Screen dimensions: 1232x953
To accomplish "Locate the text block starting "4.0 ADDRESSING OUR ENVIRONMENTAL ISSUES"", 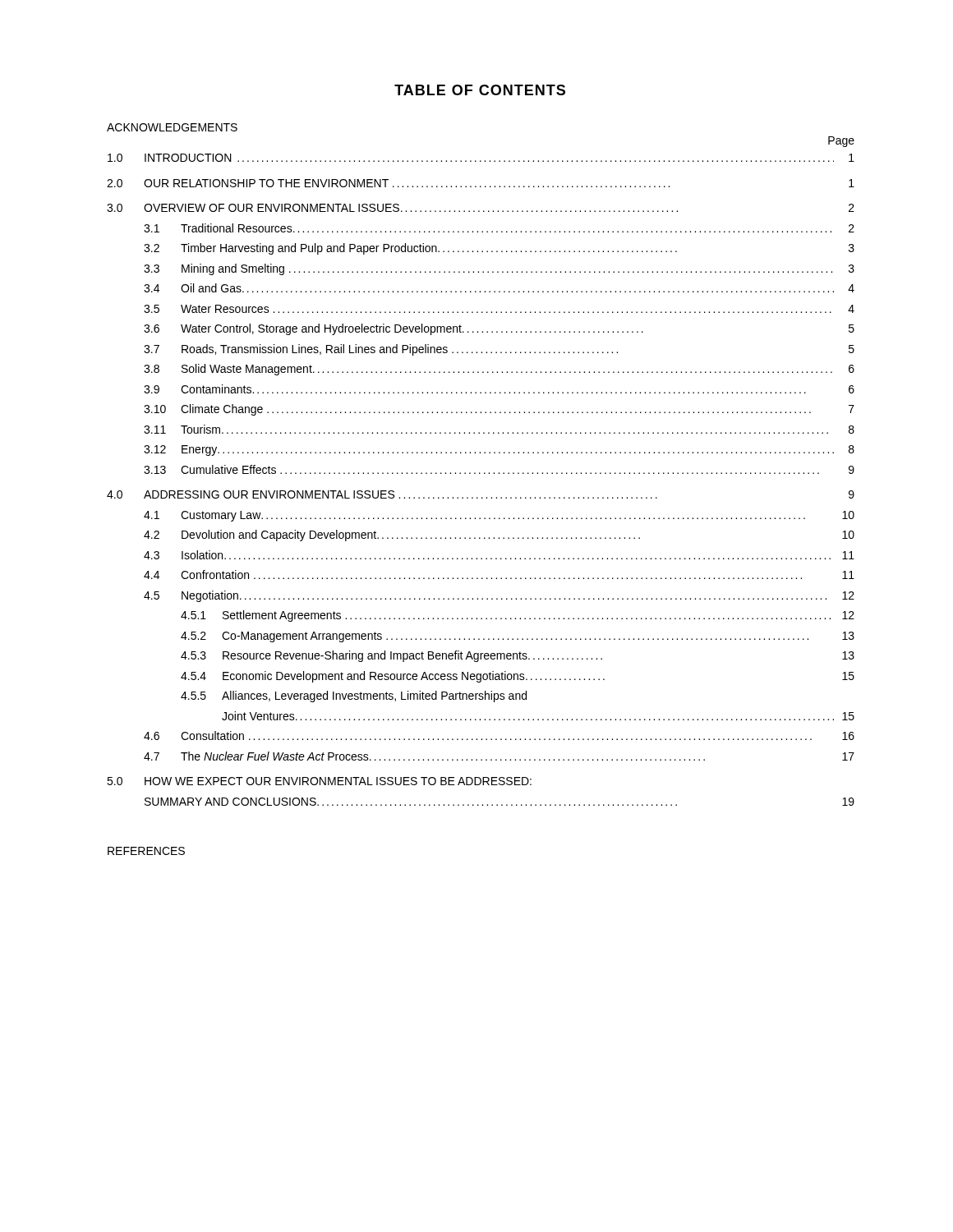I will tap(481, 495).
